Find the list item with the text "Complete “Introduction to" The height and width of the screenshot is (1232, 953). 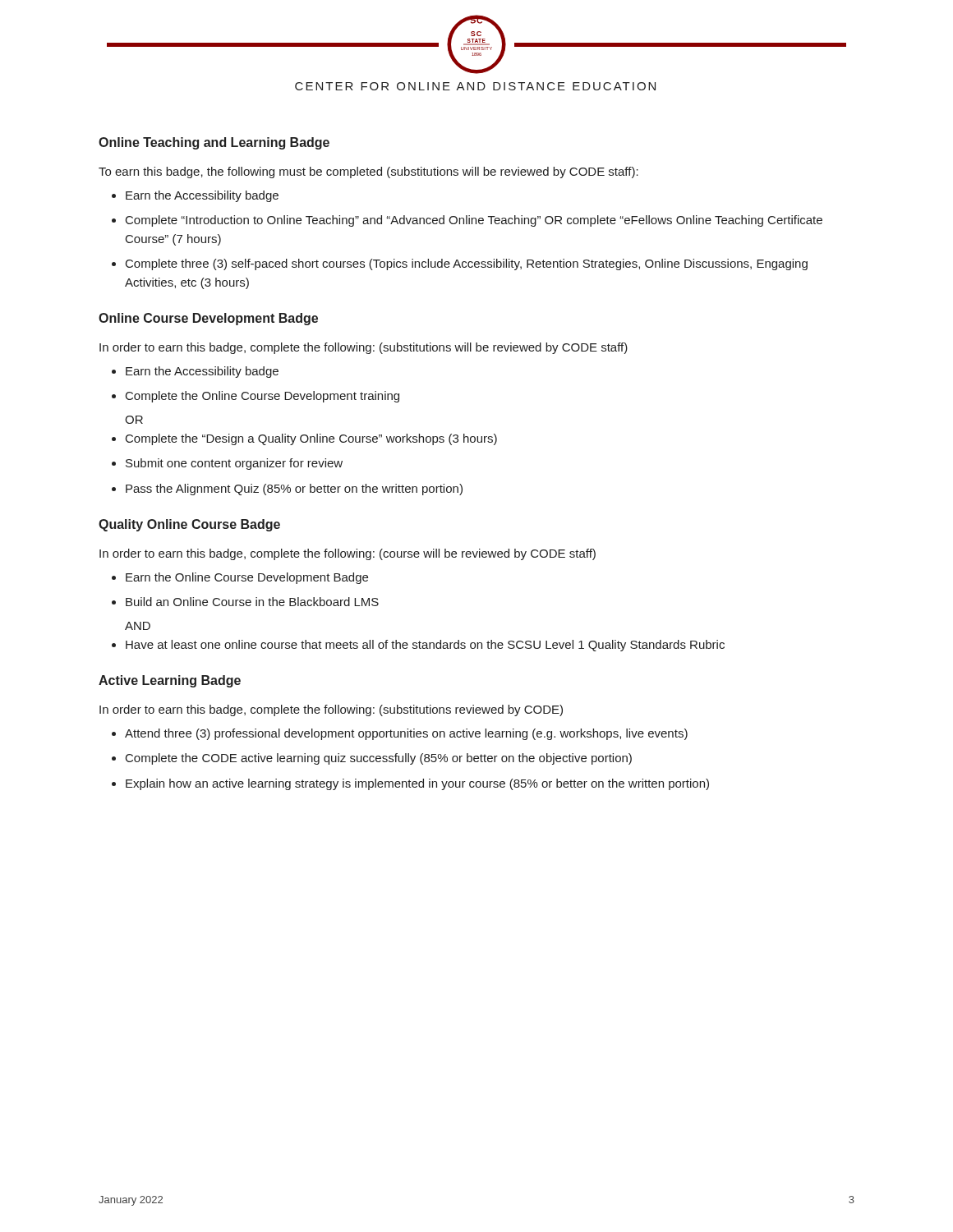click(476, 230)
